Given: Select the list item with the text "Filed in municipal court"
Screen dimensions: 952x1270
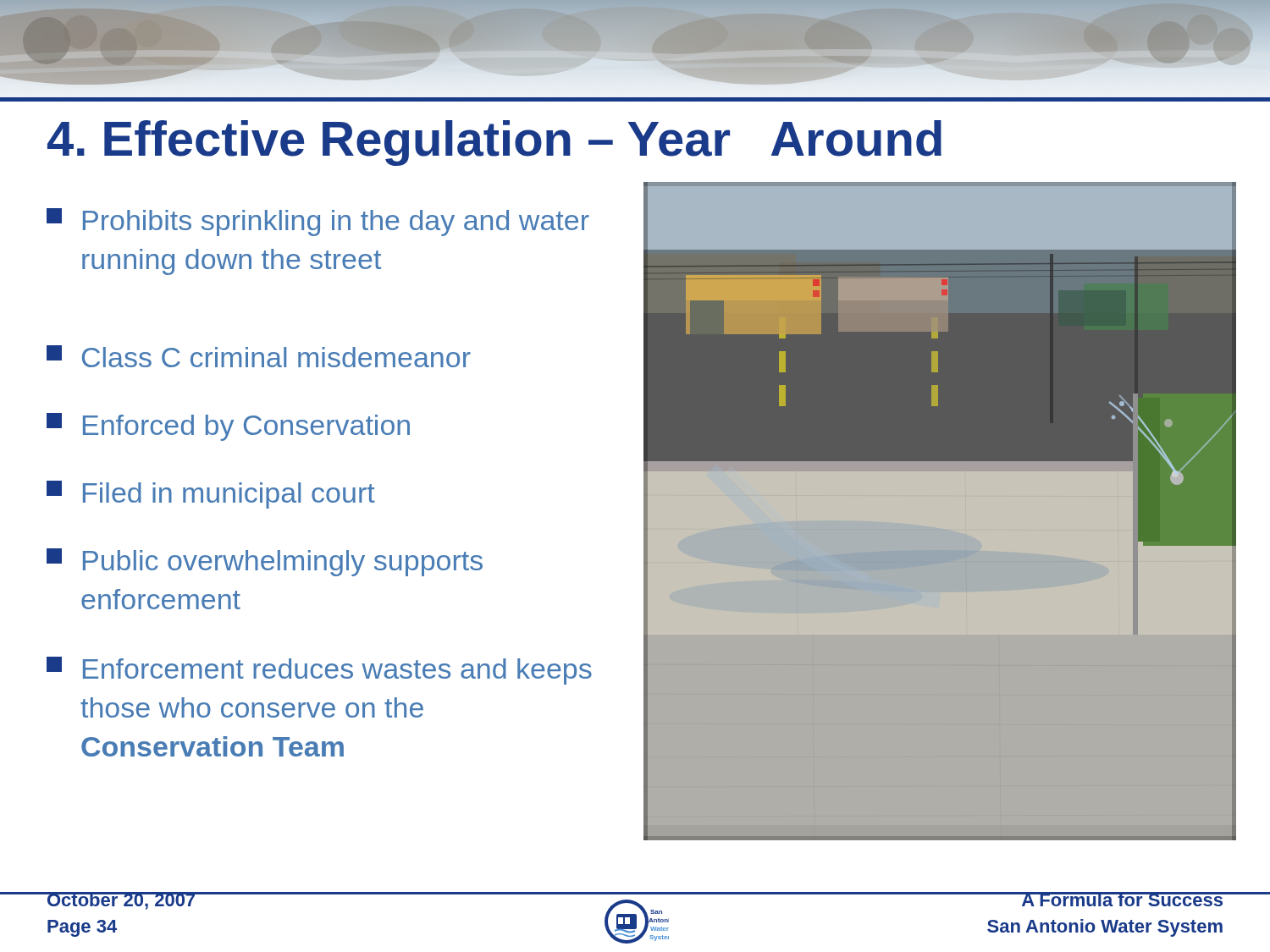Looking at the screenshot, I should pos(211,493).
